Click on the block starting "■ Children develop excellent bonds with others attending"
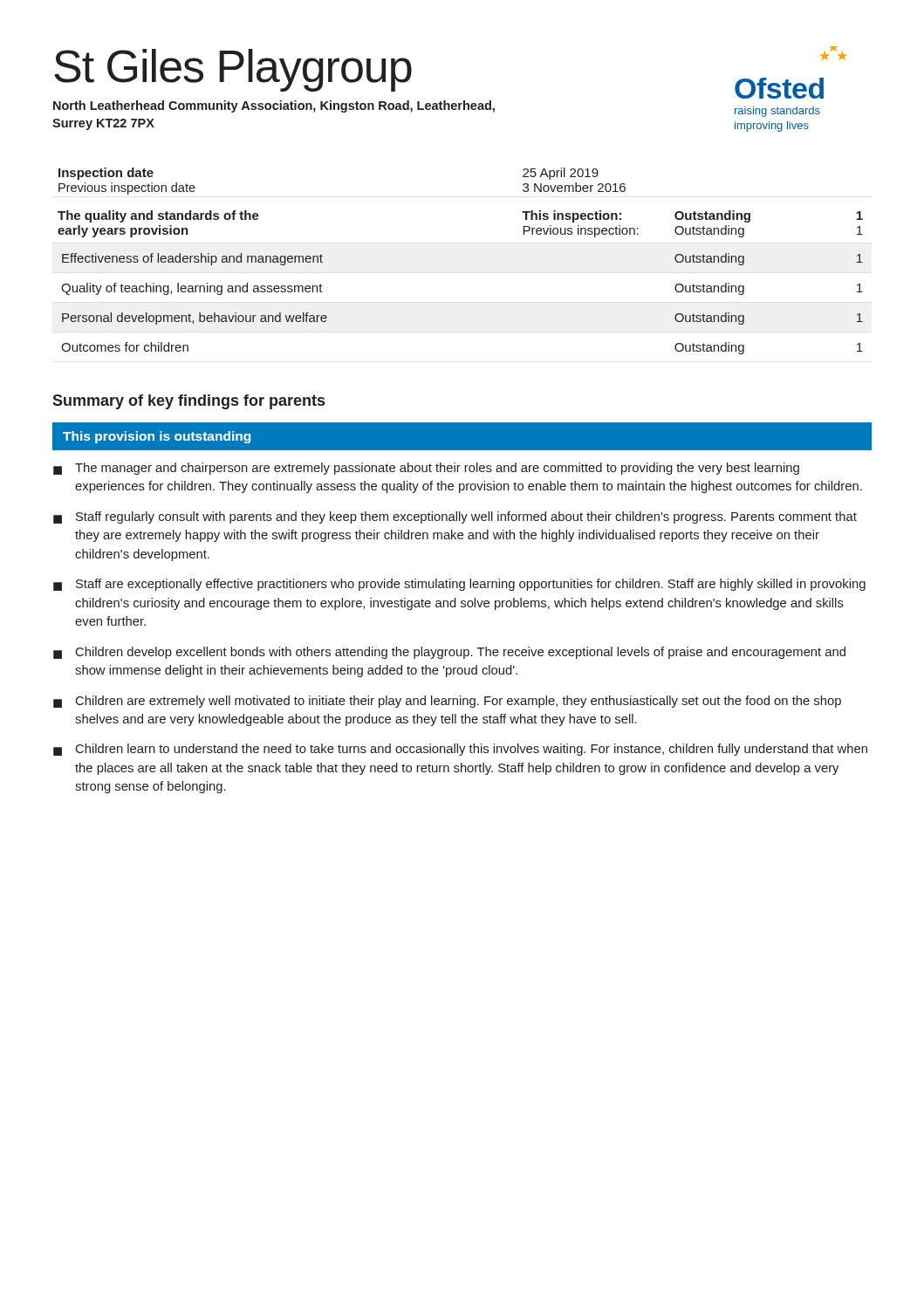Image resolution: width=924 pixels, height=1309 pixels. point(462,662)
